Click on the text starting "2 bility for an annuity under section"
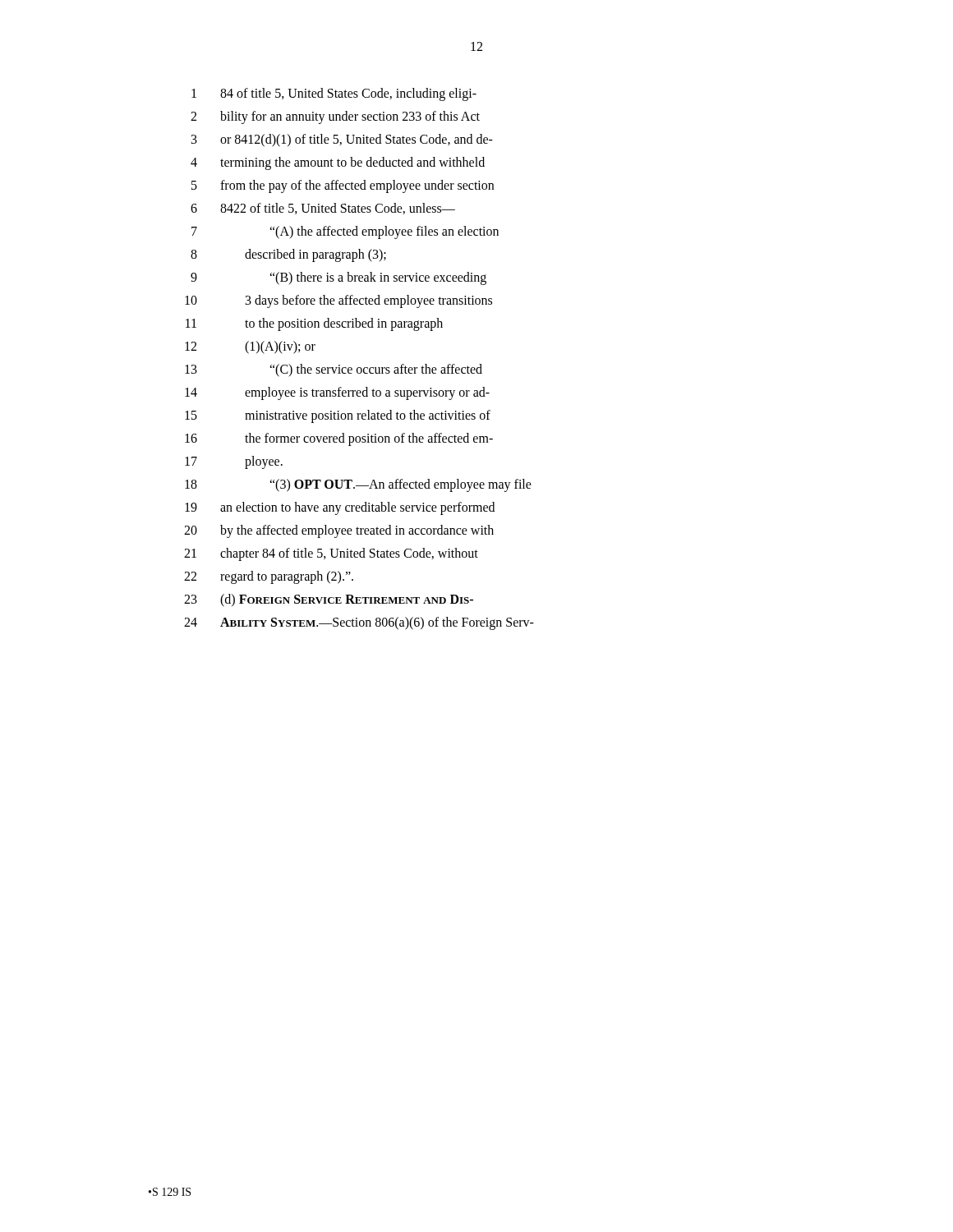 [x=335, y=117]
